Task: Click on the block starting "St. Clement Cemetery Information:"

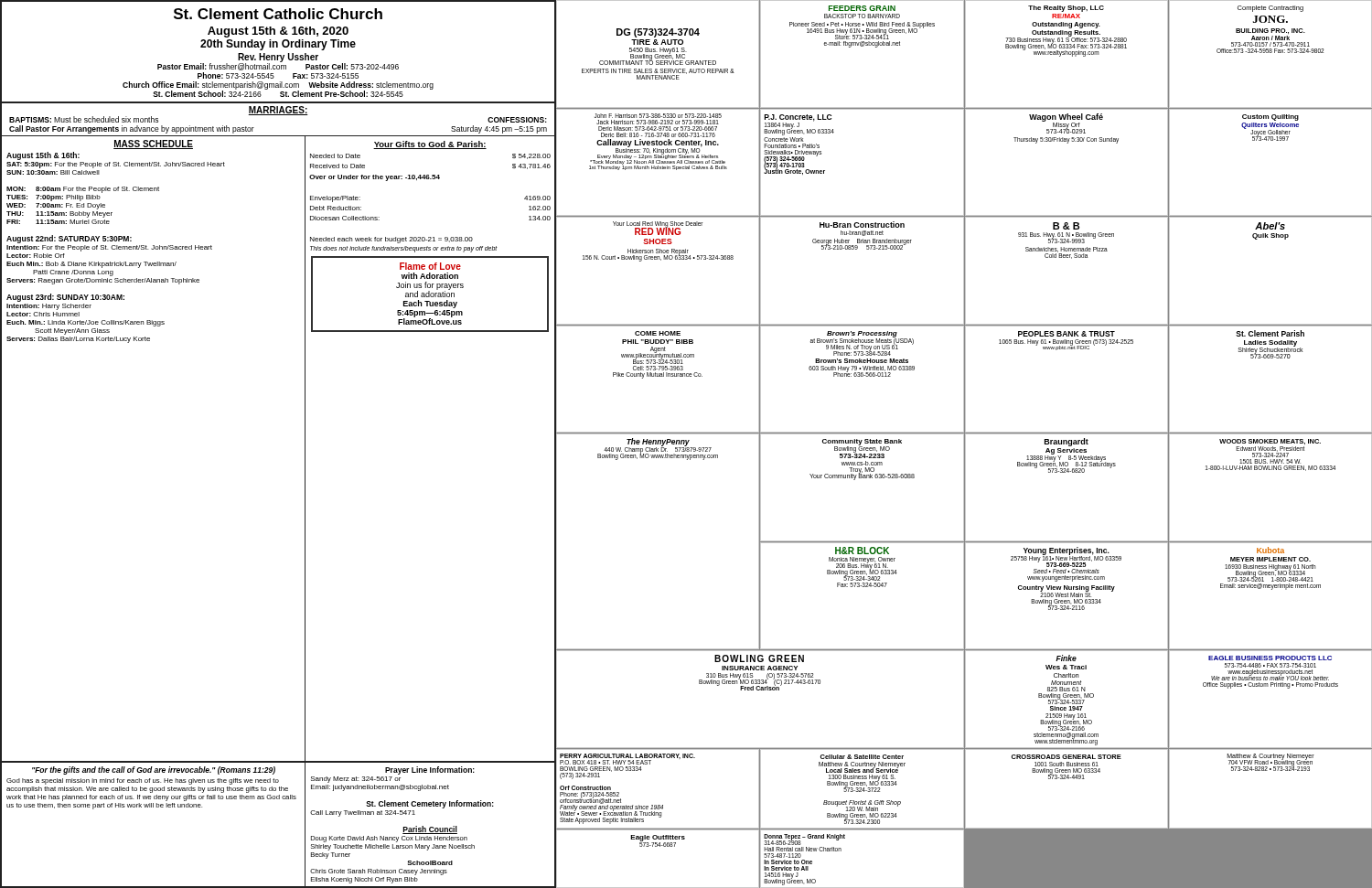Action: [x=430, y=804]
